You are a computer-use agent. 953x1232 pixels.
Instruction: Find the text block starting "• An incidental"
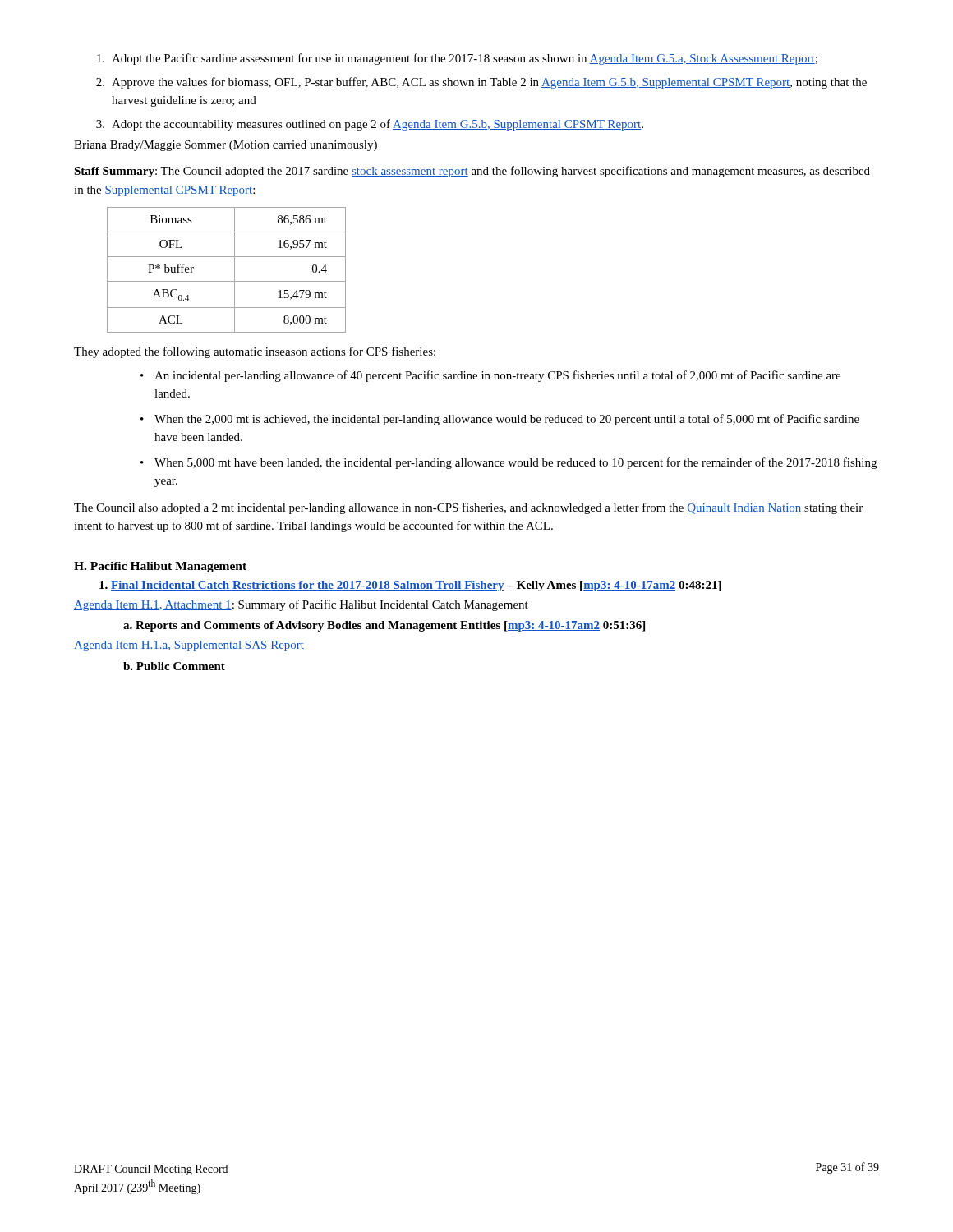tap(509, 384)
